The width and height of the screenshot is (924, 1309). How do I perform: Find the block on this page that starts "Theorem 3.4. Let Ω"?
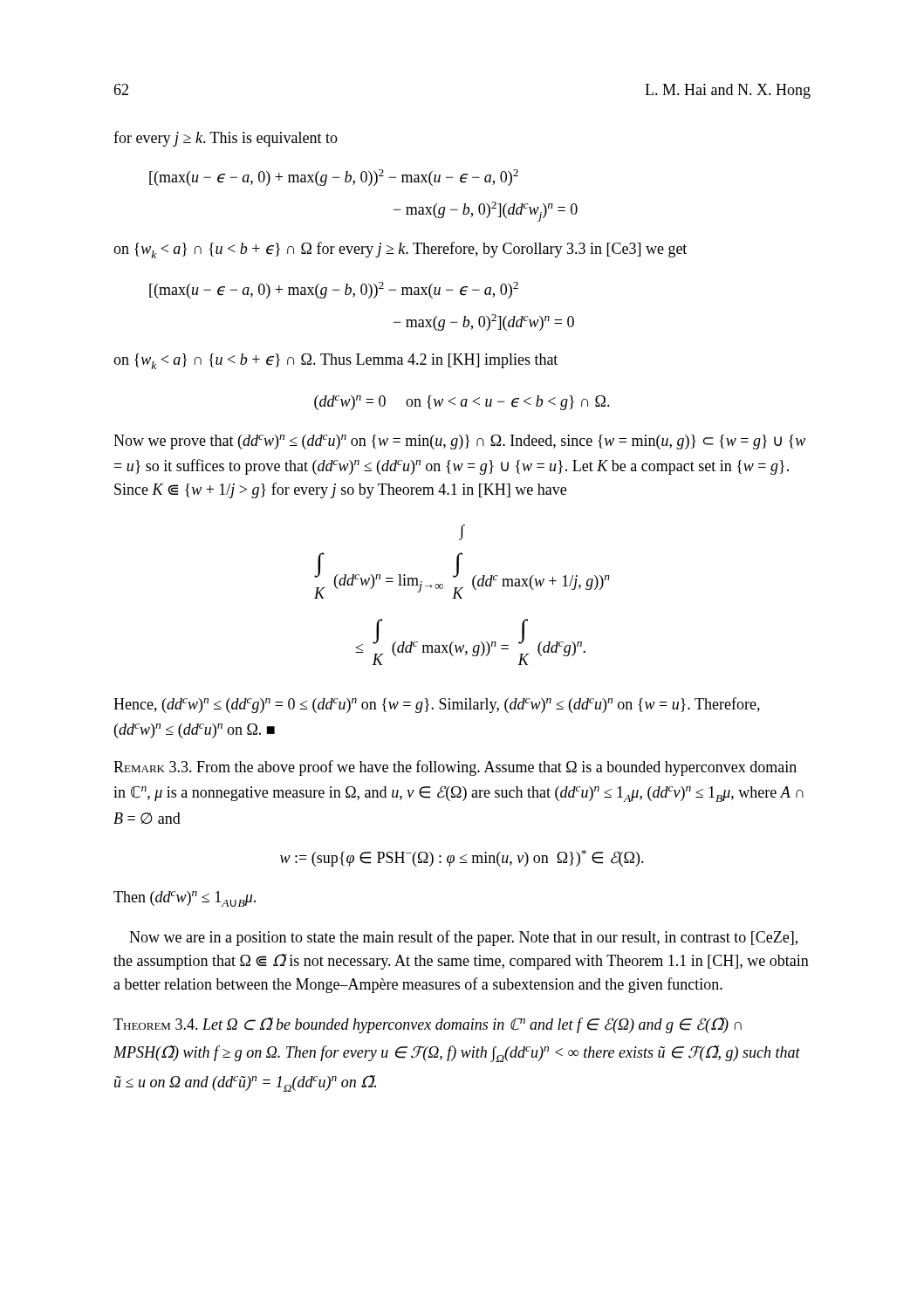pyautogui.click(x=457, y=1054)
